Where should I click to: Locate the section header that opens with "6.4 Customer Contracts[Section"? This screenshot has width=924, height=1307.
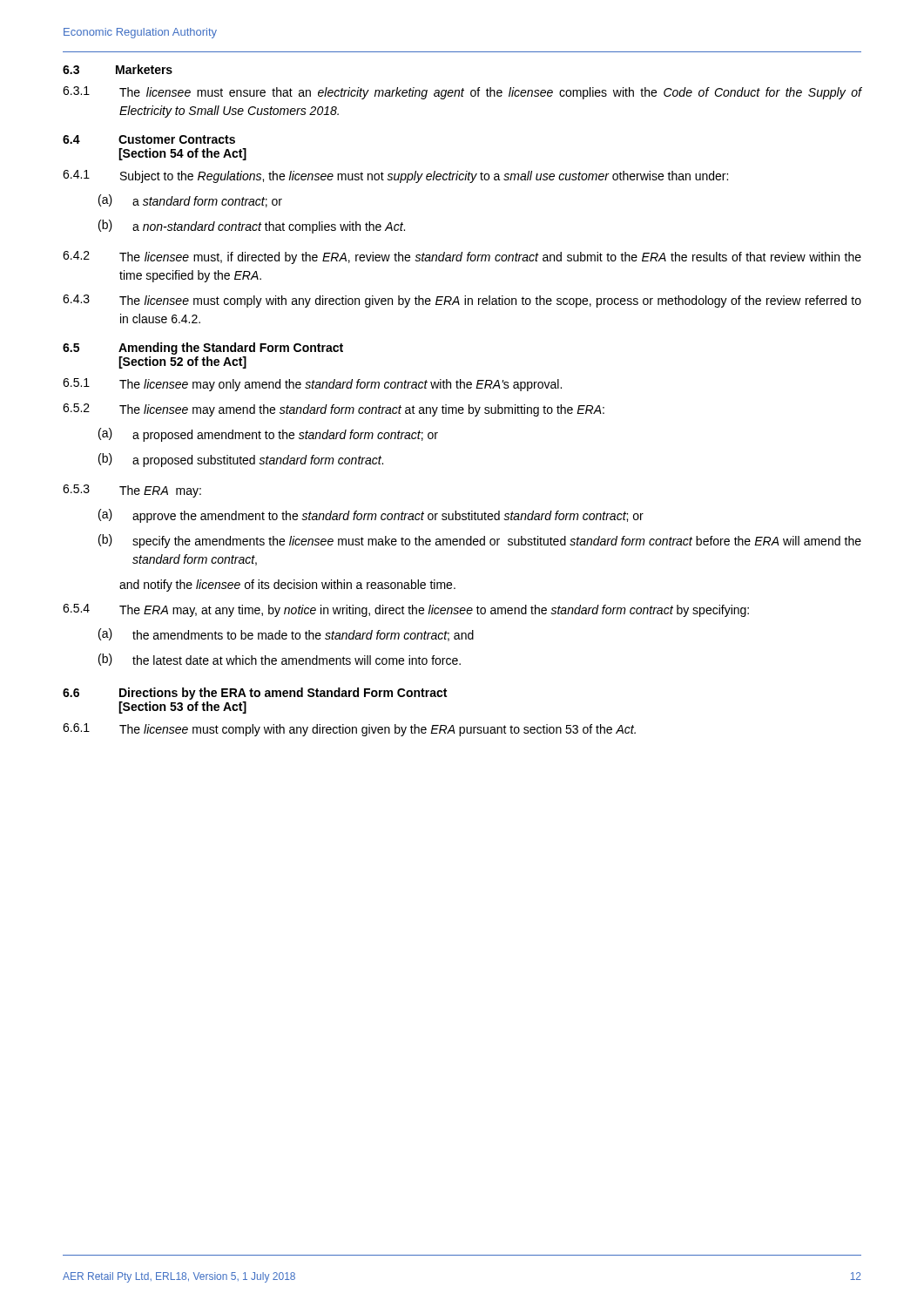coord(155,146)
